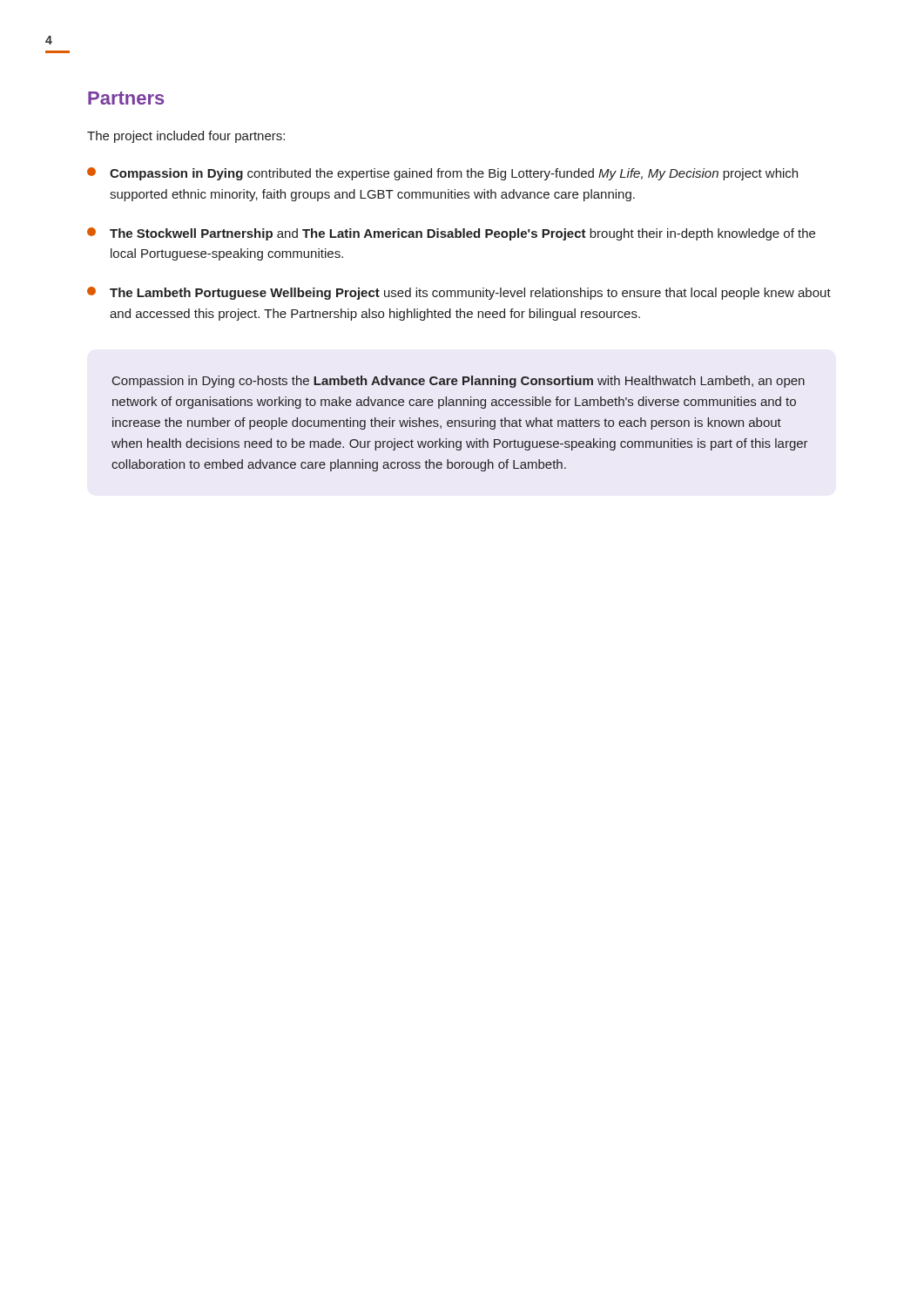
Task: Find the text block starting "The project included four"
Action: [x=187, y=135]
